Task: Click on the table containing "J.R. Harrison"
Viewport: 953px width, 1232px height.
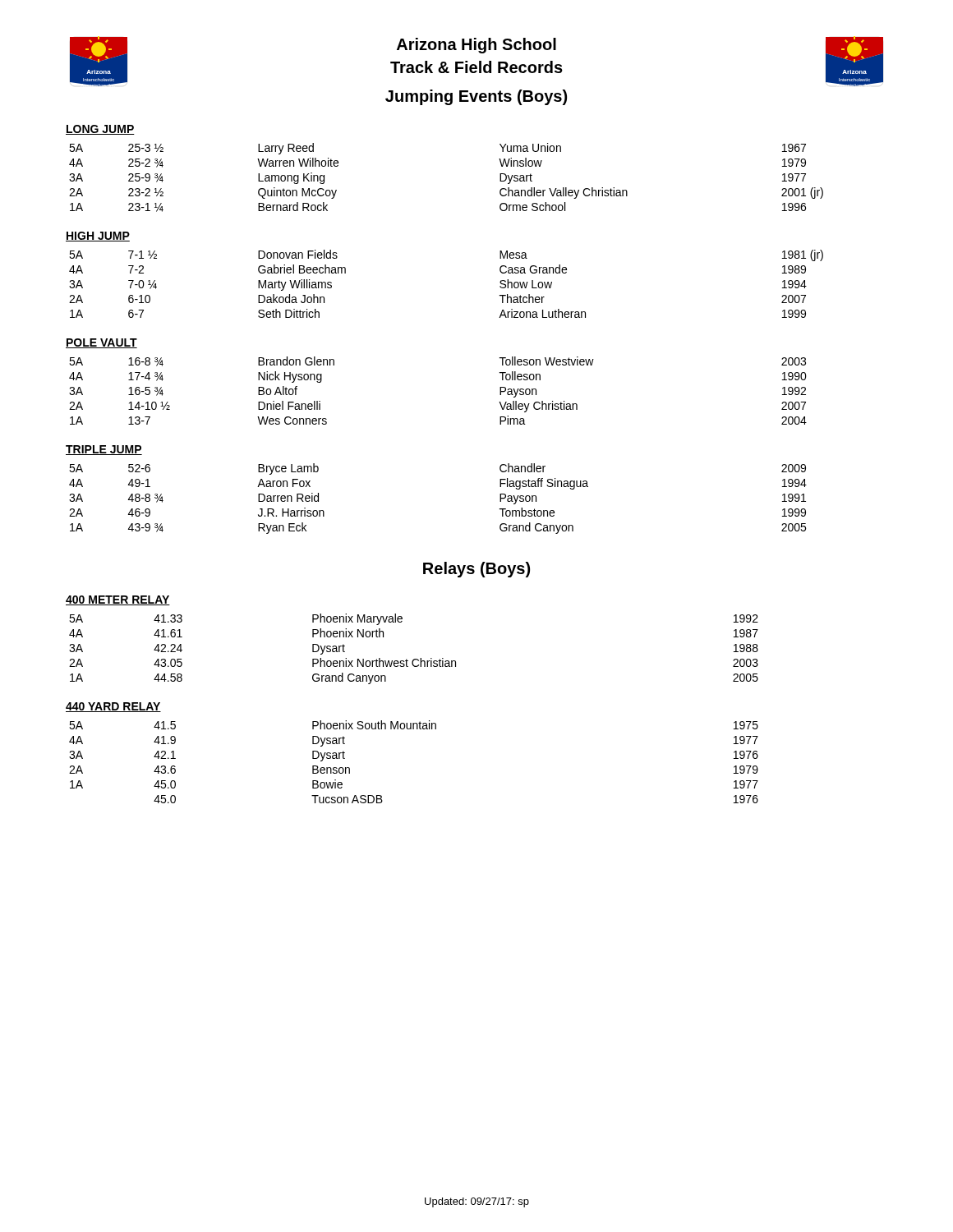Action: [476, 498]
